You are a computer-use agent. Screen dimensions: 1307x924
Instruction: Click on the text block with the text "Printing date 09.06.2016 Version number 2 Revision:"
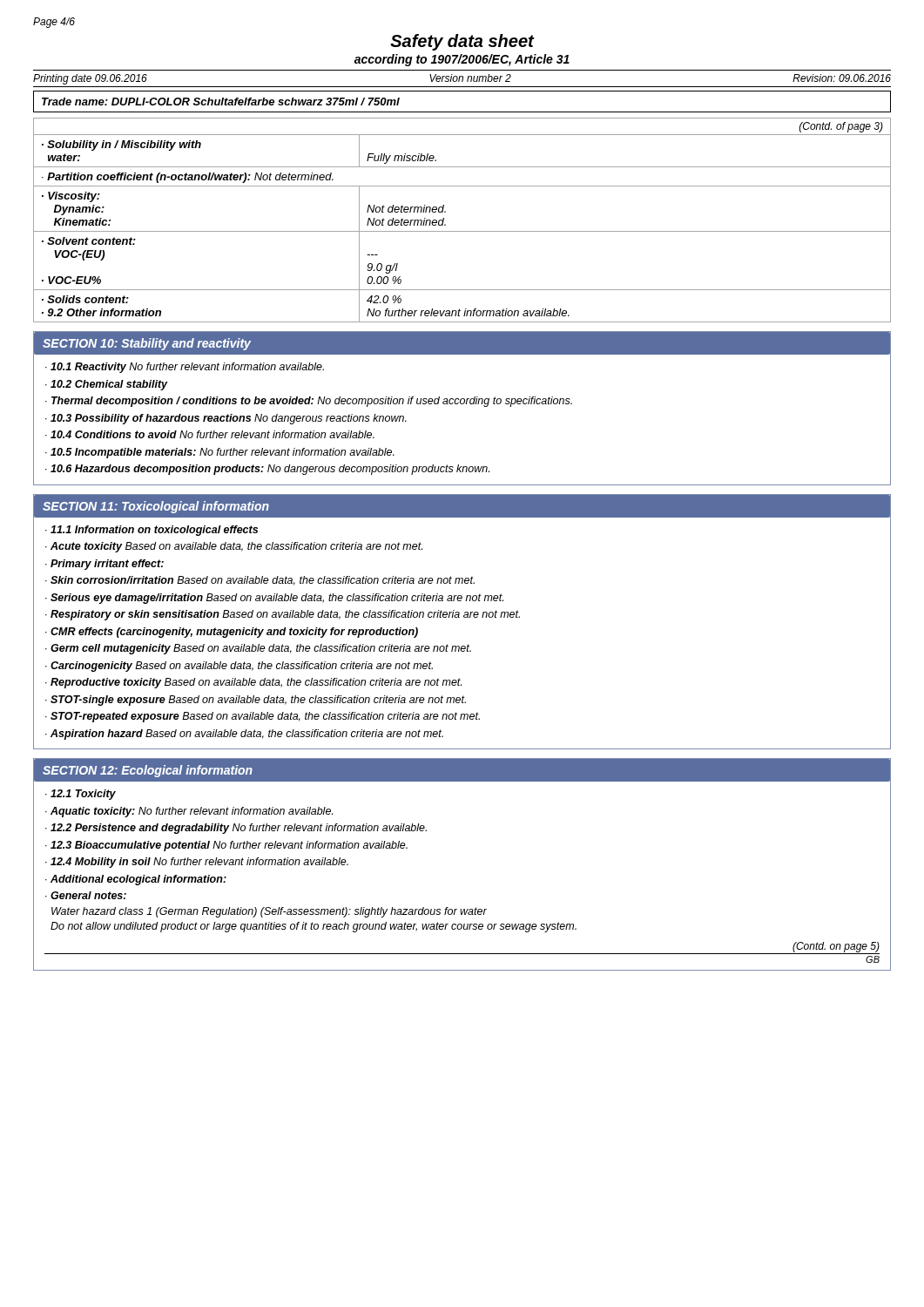click(462, 78)
